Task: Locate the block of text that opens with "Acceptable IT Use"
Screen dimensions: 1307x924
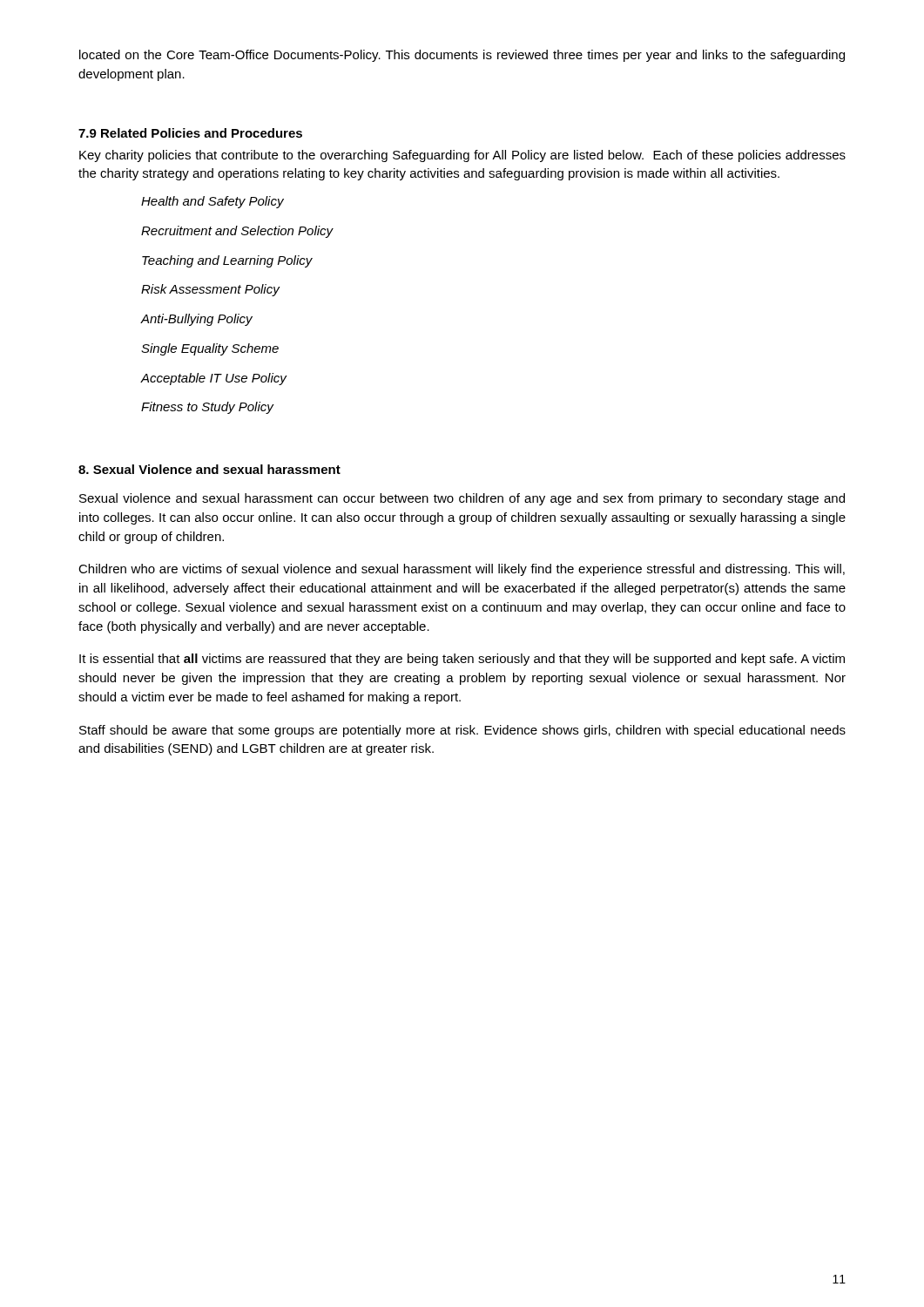Action: 214,377
